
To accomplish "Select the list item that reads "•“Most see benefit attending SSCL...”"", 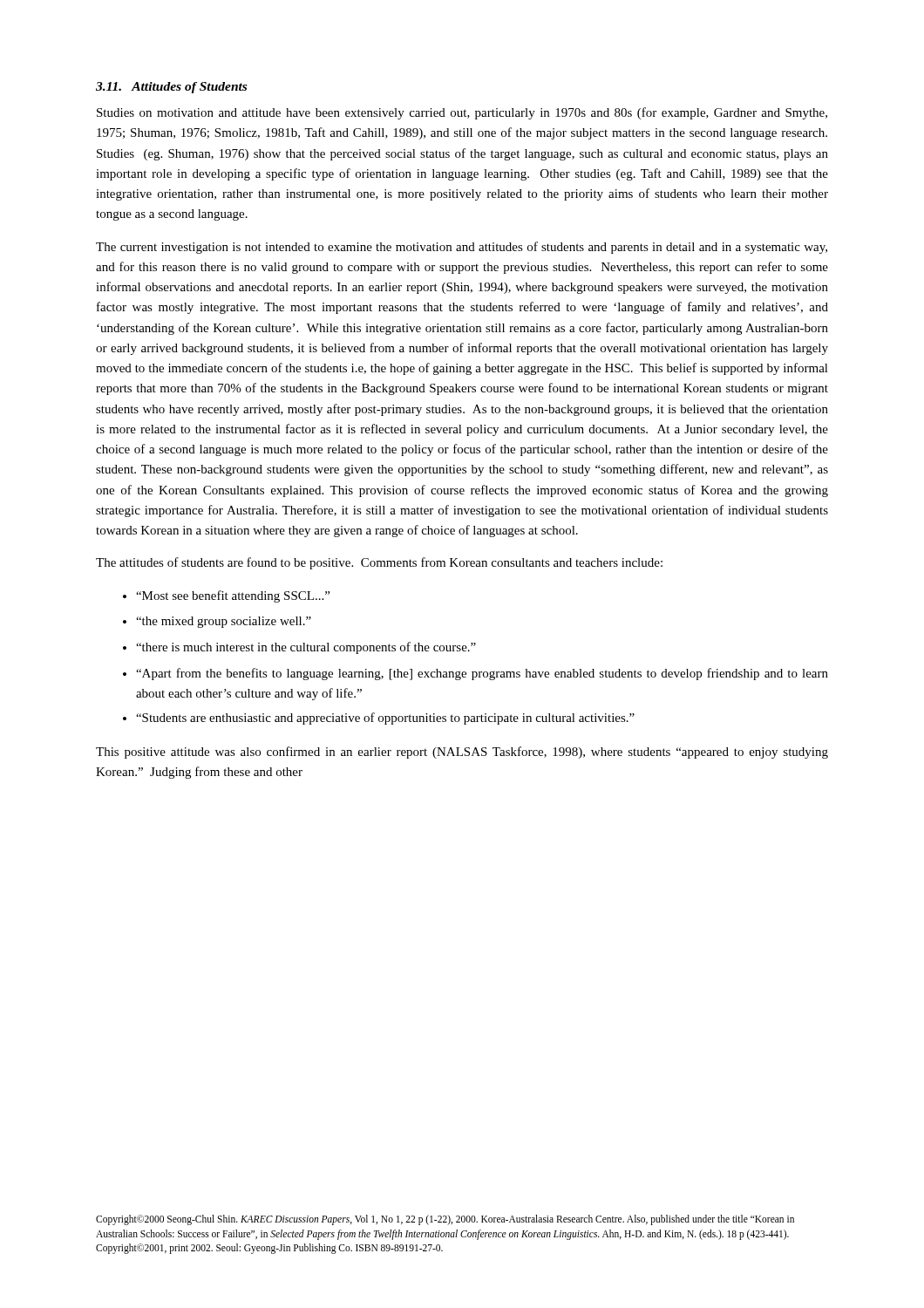I will 226,596.
